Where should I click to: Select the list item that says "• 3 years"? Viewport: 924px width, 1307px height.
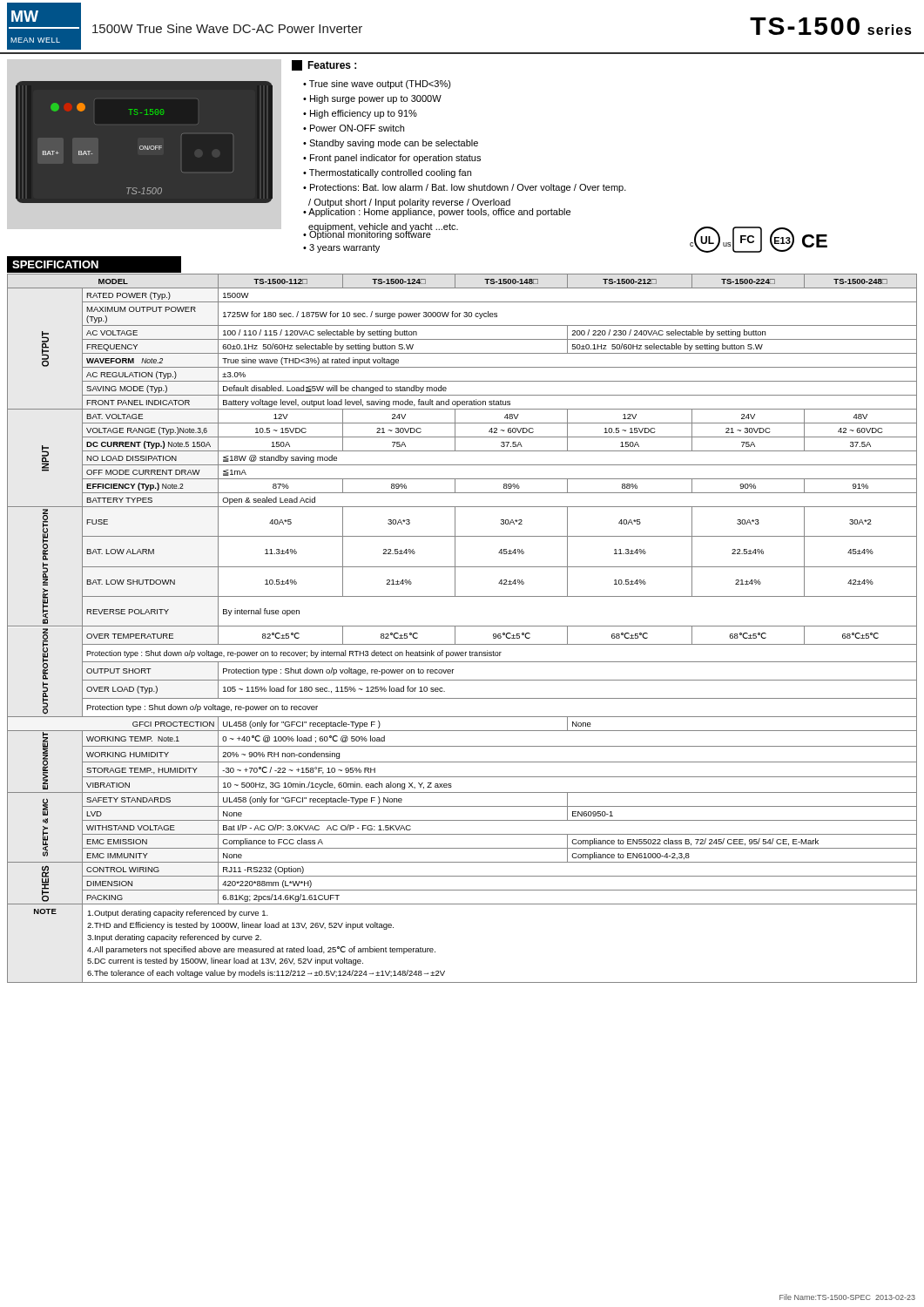coord(341,247)
